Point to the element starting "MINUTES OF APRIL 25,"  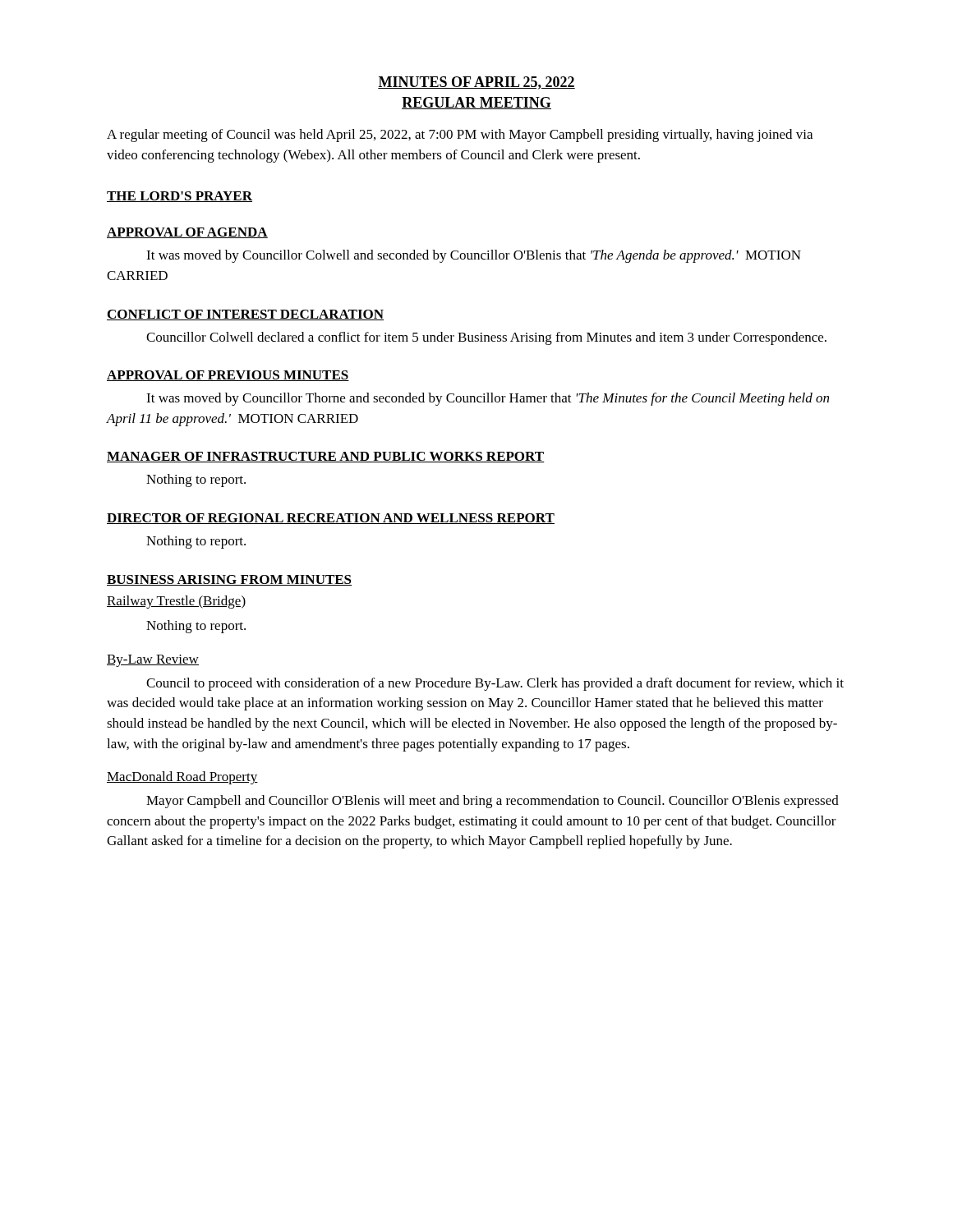coord(476,82)
